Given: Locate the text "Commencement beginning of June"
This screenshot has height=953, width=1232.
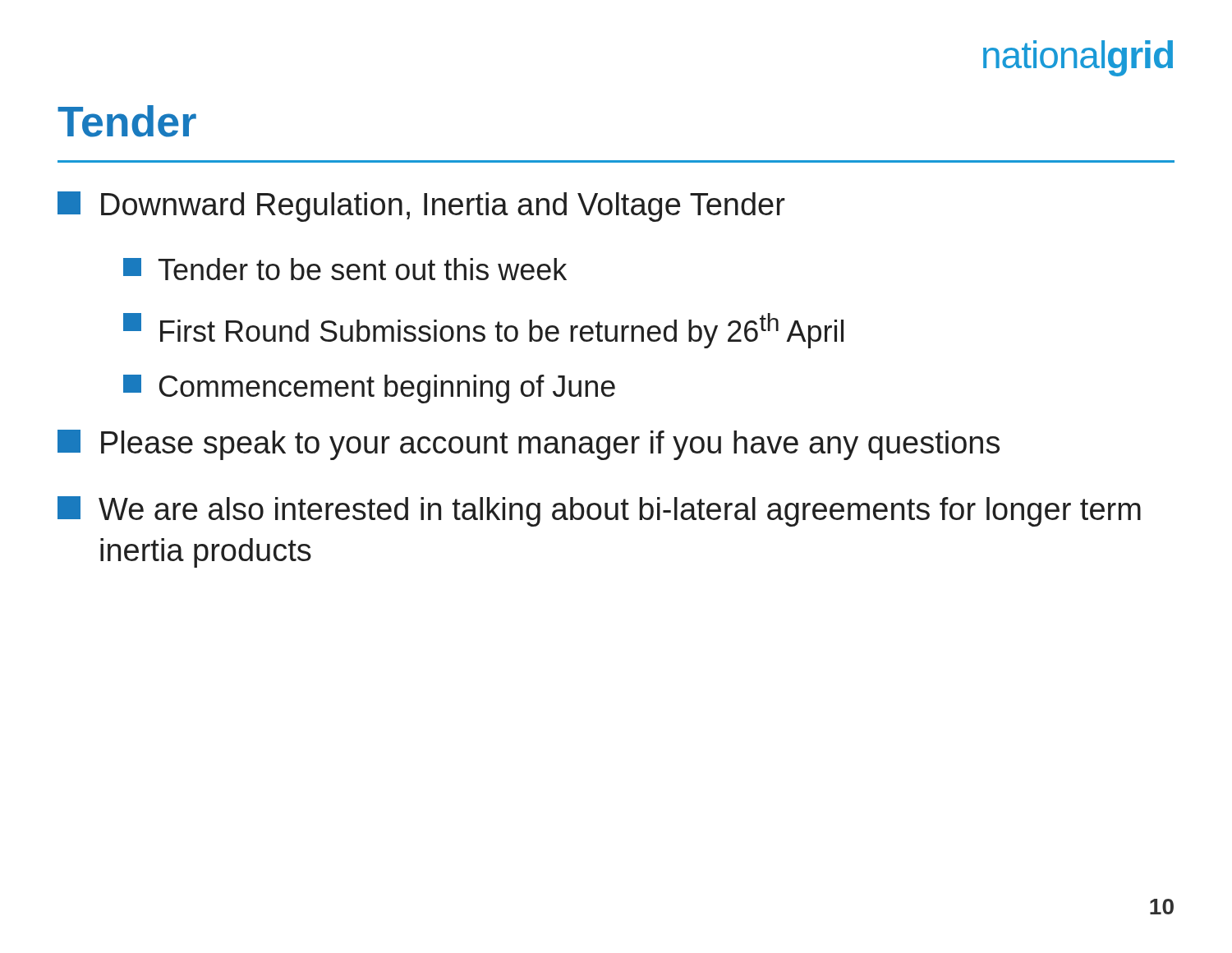Looking at the screenshot, I should pos(369,389).
